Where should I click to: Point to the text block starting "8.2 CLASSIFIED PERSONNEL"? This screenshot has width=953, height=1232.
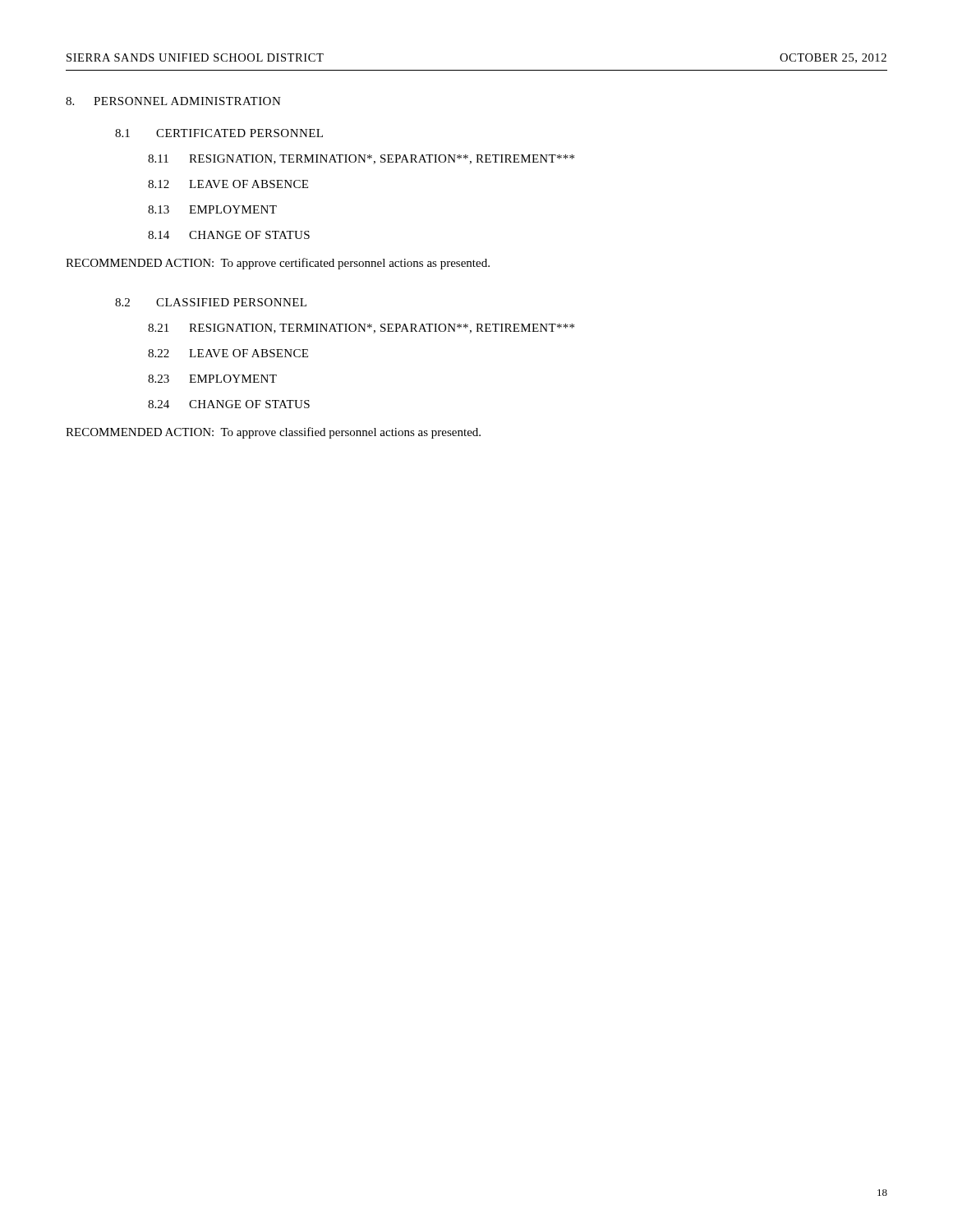[211, 302]
